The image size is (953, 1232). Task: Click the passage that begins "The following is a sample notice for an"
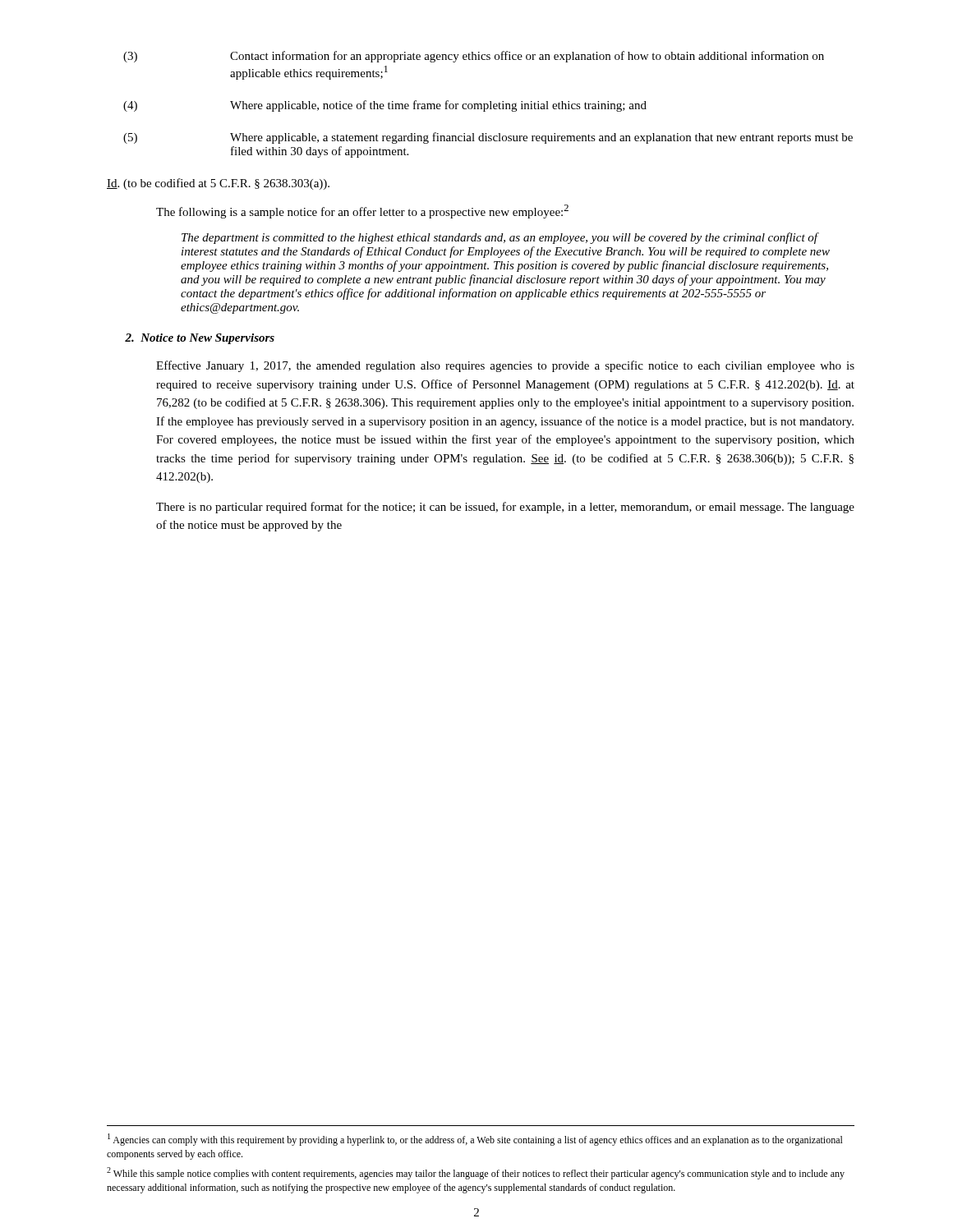363,210
